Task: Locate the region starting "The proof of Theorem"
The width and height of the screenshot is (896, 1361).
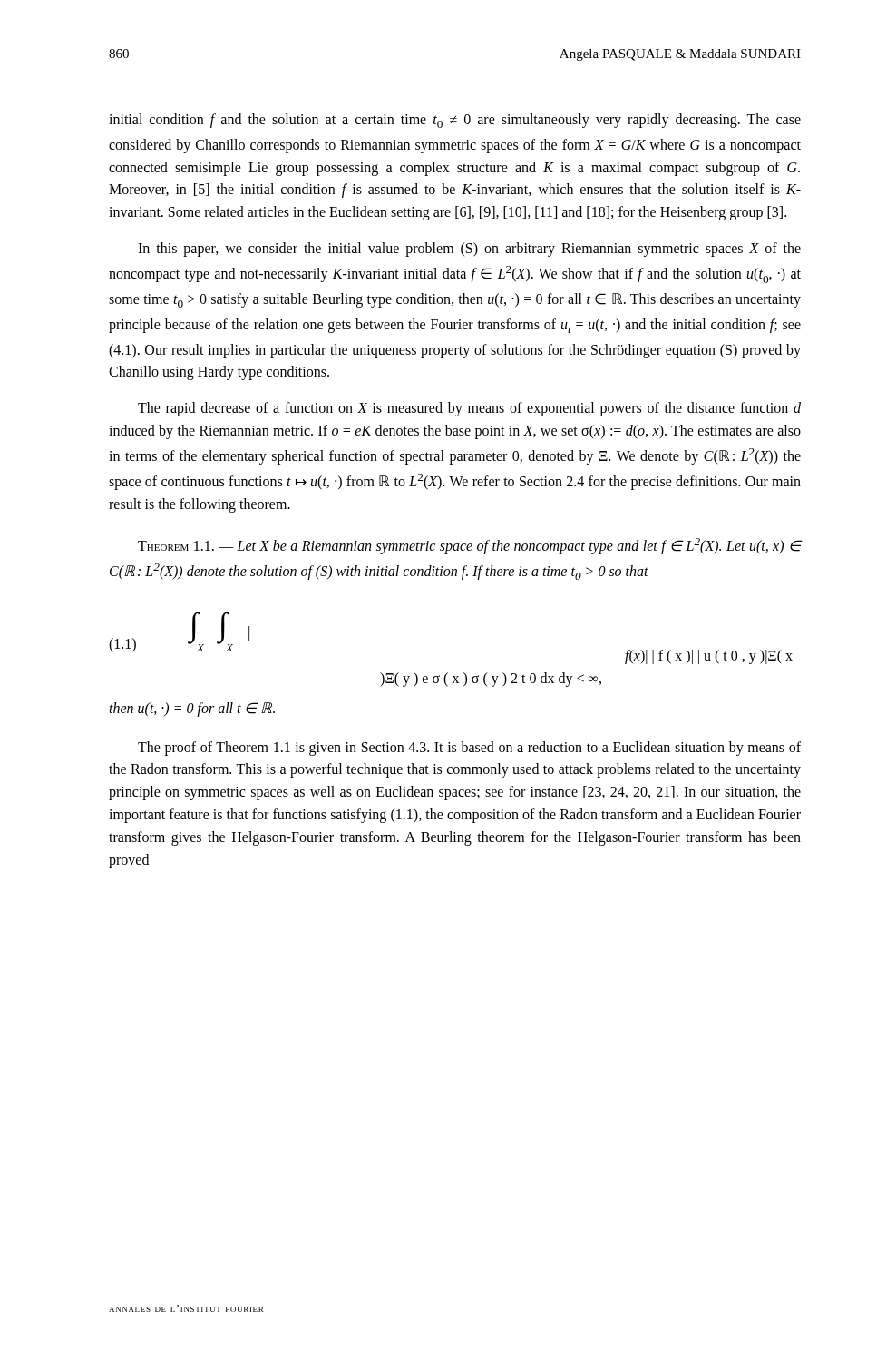Action: (x=455, y=804)
